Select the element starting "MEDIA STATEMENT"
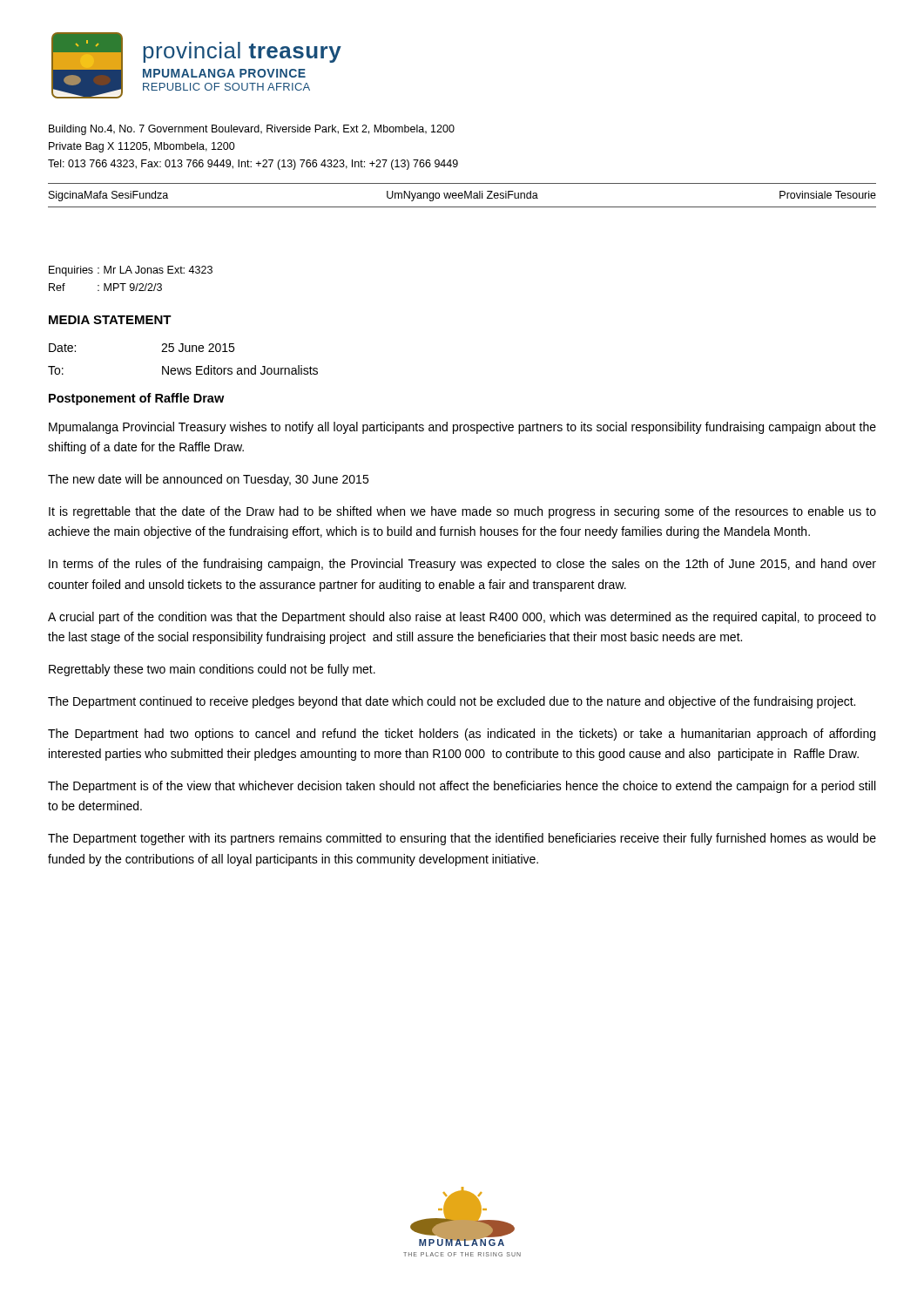The height and width of the screenshot is (1307, 924). pyautogui.click(x=109, y=319)
